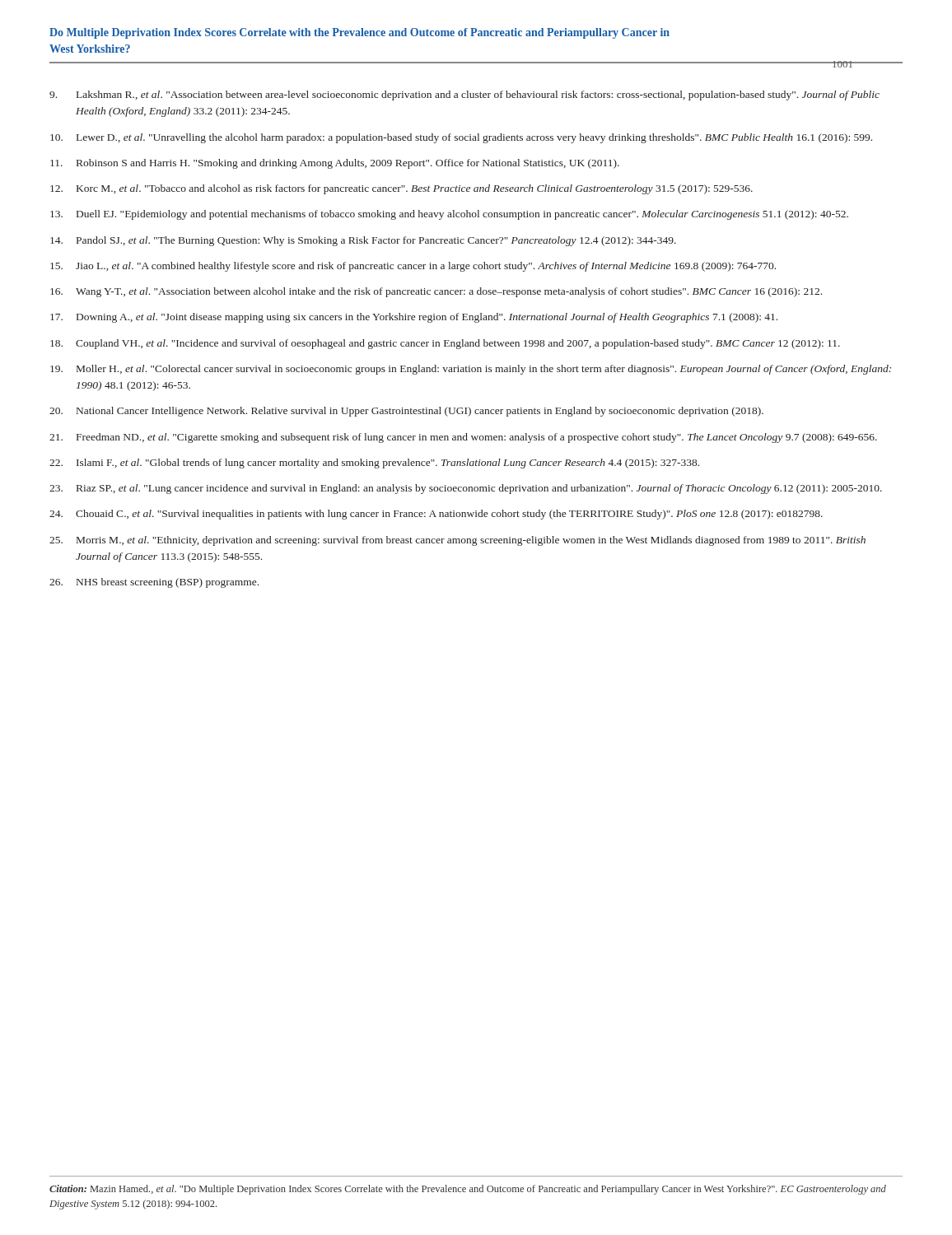Screen dimensions: 1235x952
Task: Point to the region starting "22. Islami F., et"
Action: [x=476, y=463]
